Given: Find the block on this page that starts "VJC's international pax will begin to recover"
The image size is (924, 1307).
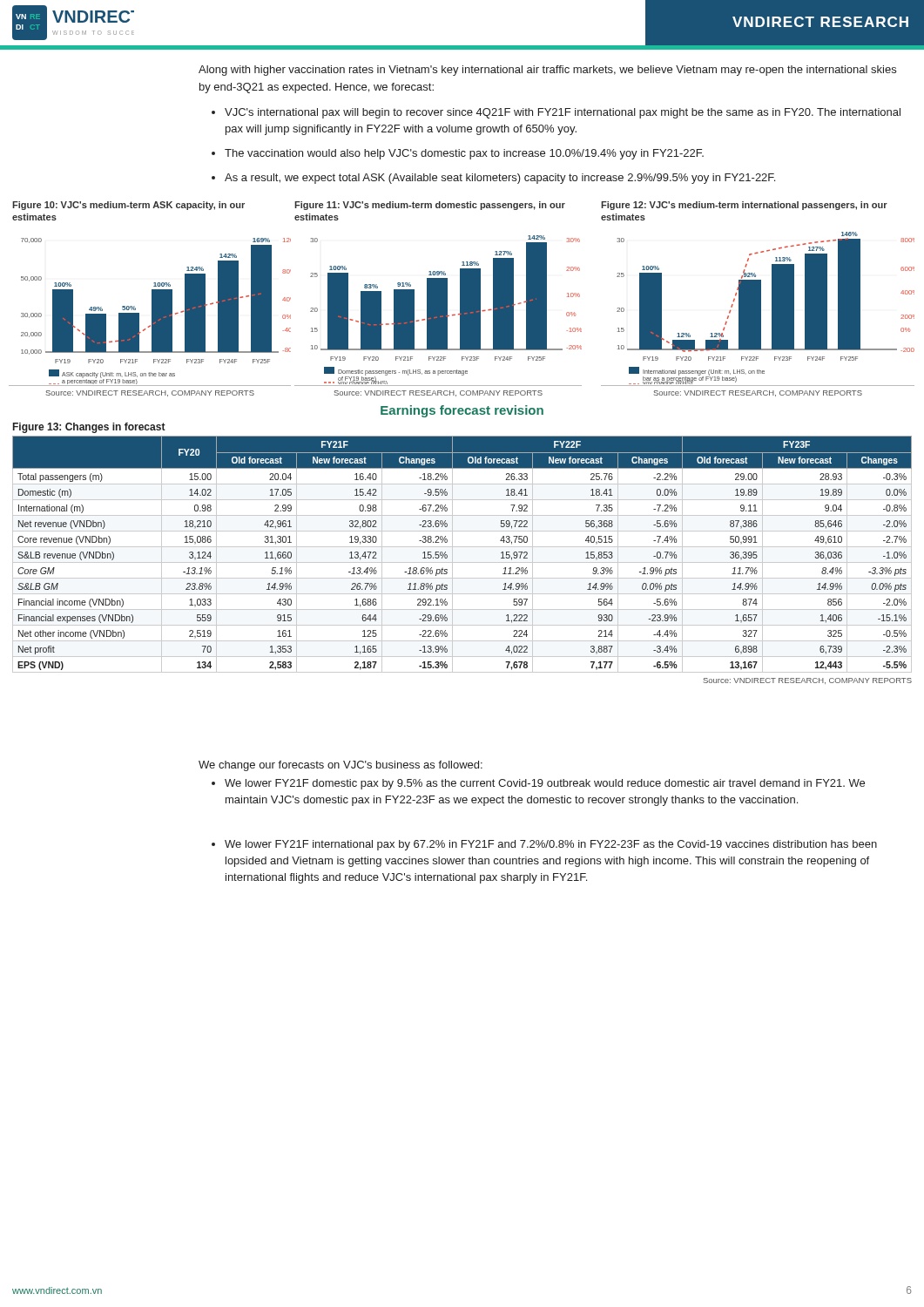Looking at the screenshot, I should point(556,121).
